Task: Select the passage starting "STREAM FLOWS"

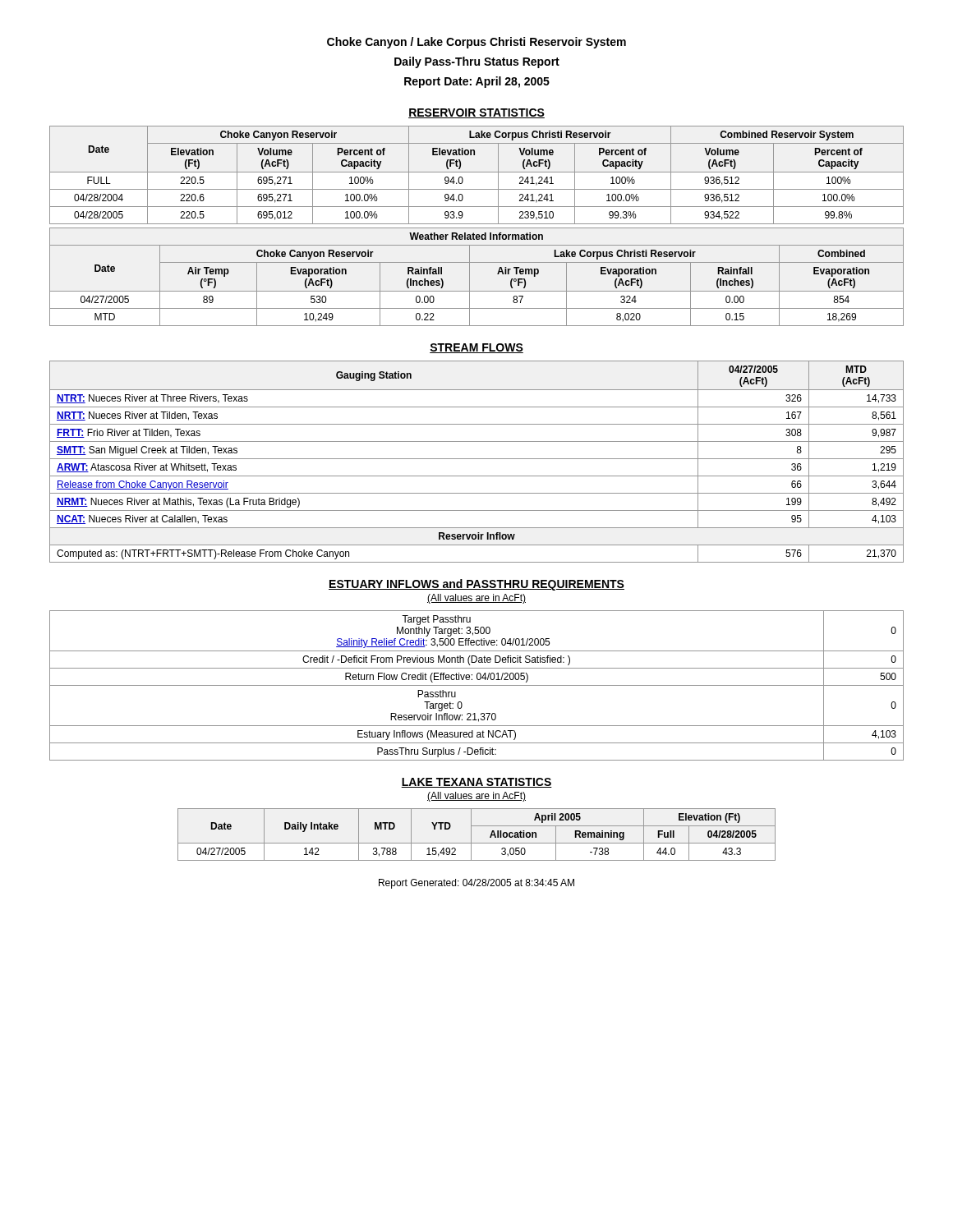Action: pyautogui.click(x=476, y=348)
